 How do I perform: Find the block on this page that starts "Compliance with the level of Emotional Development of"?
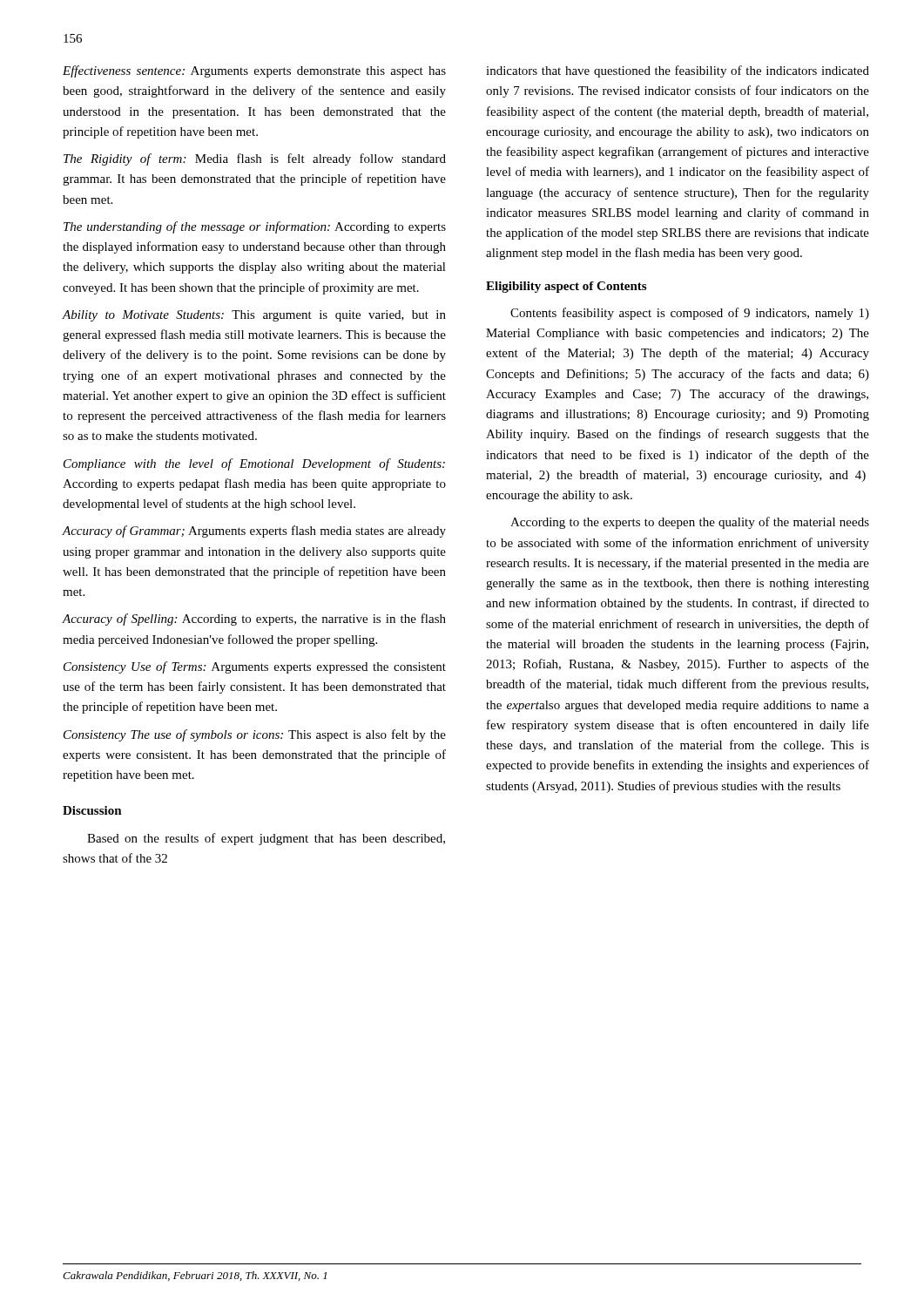coord(254,484)
